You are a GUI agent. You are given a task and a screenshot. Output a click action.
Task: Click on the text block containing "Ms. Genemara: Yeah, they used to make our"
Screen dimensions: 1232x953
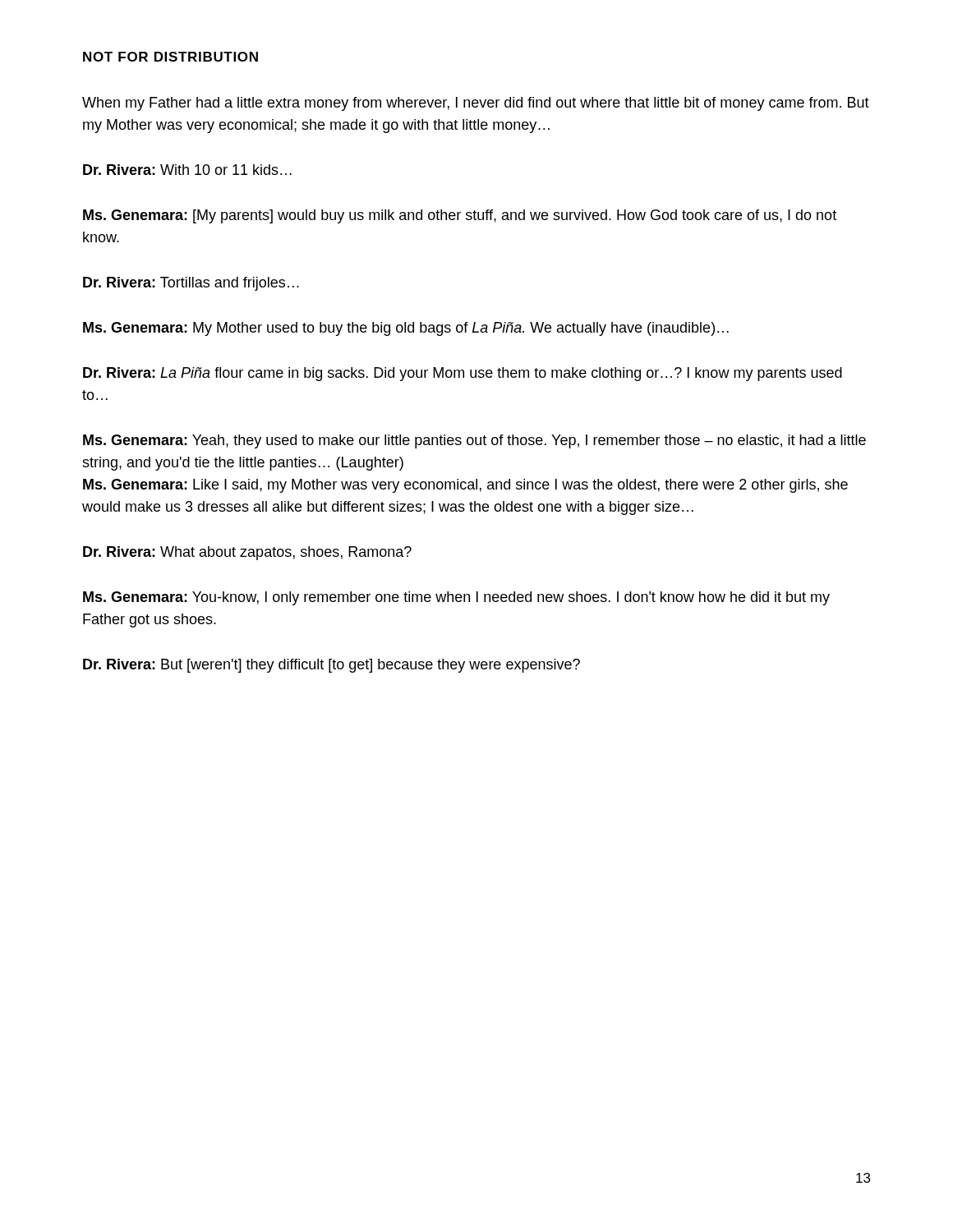(x=474, y=474)
